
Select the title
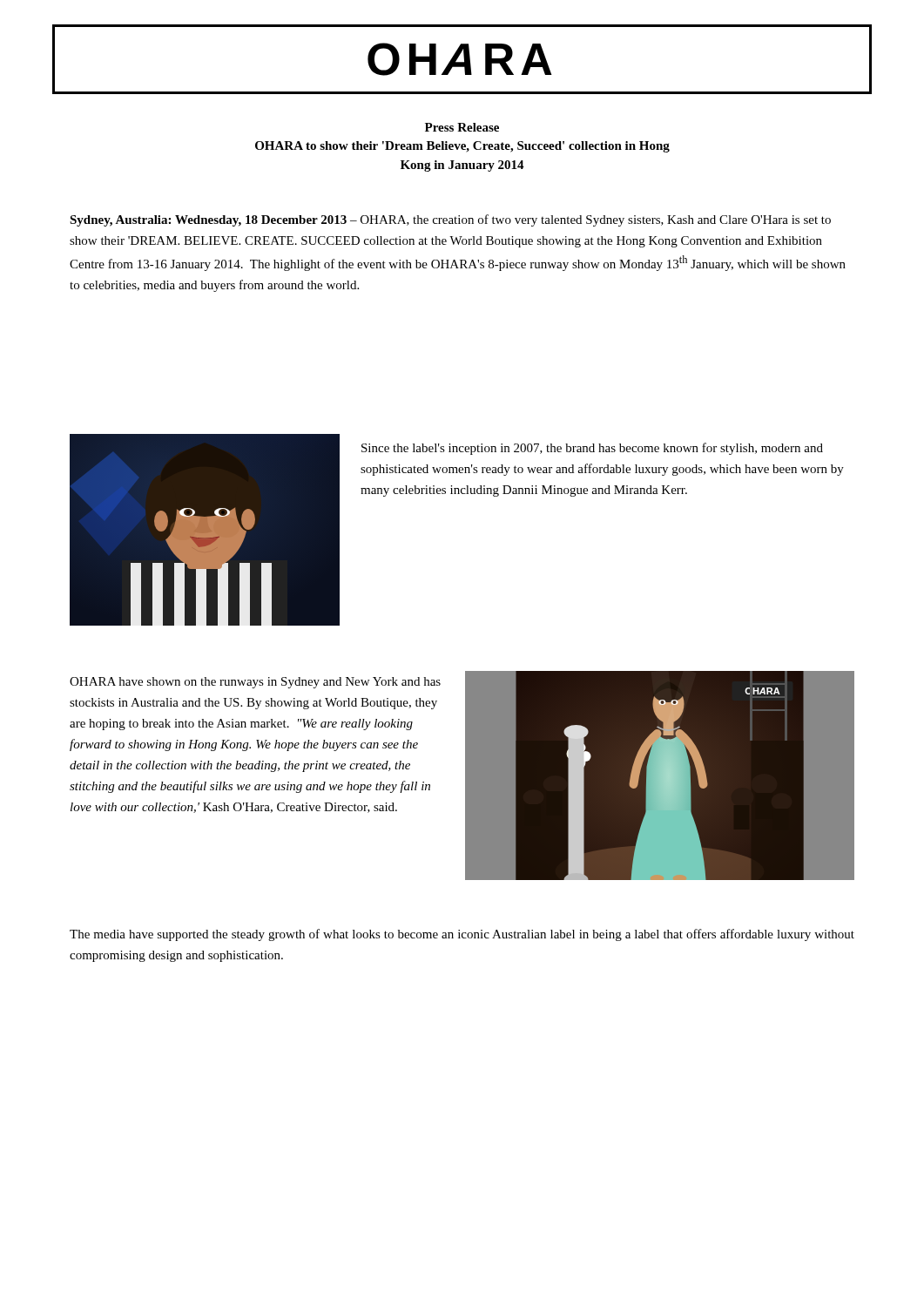pyautogui.click(x=462, y=147)
